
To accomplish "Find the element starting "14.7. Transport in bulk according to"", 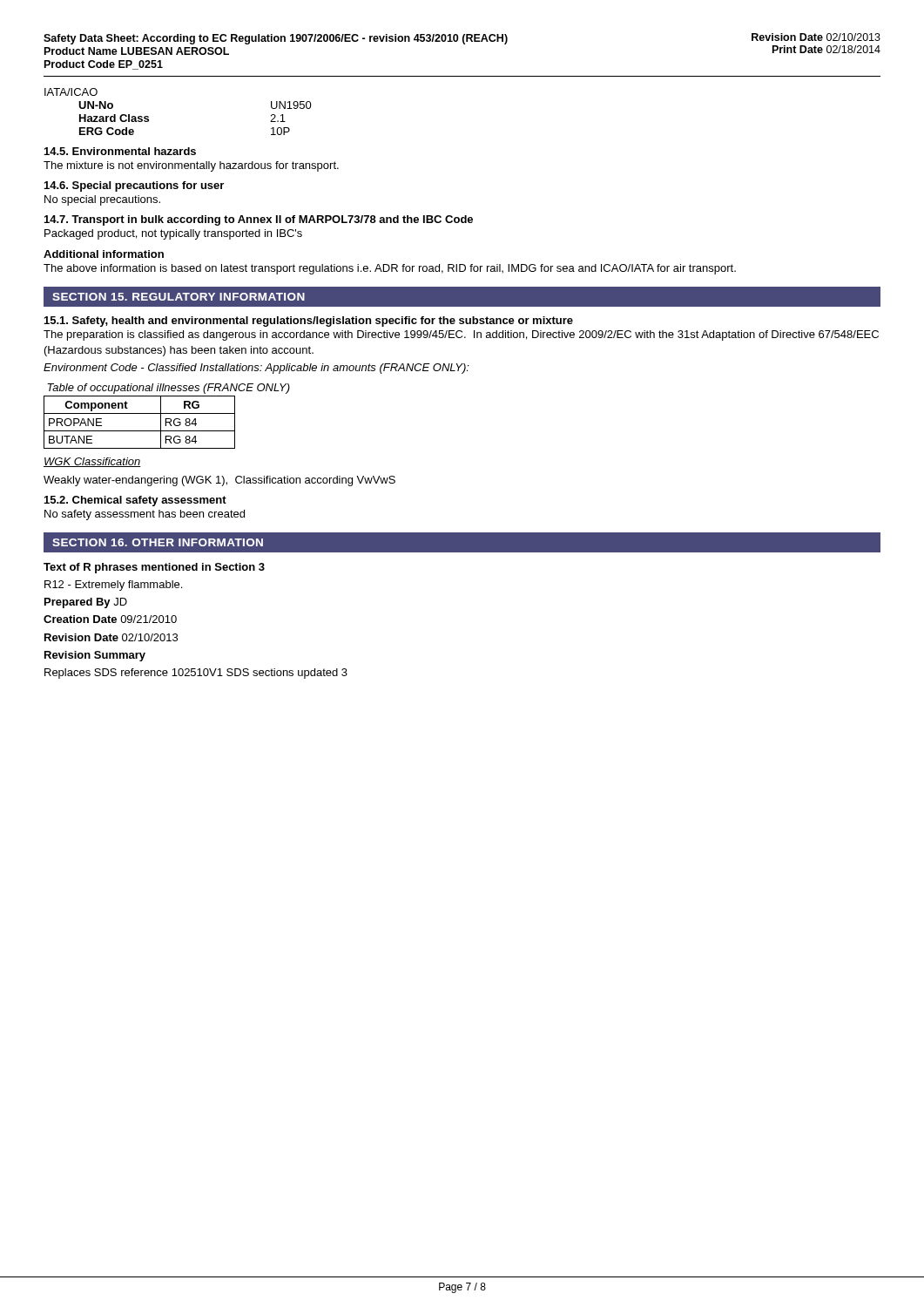I will tap(258, 219).
